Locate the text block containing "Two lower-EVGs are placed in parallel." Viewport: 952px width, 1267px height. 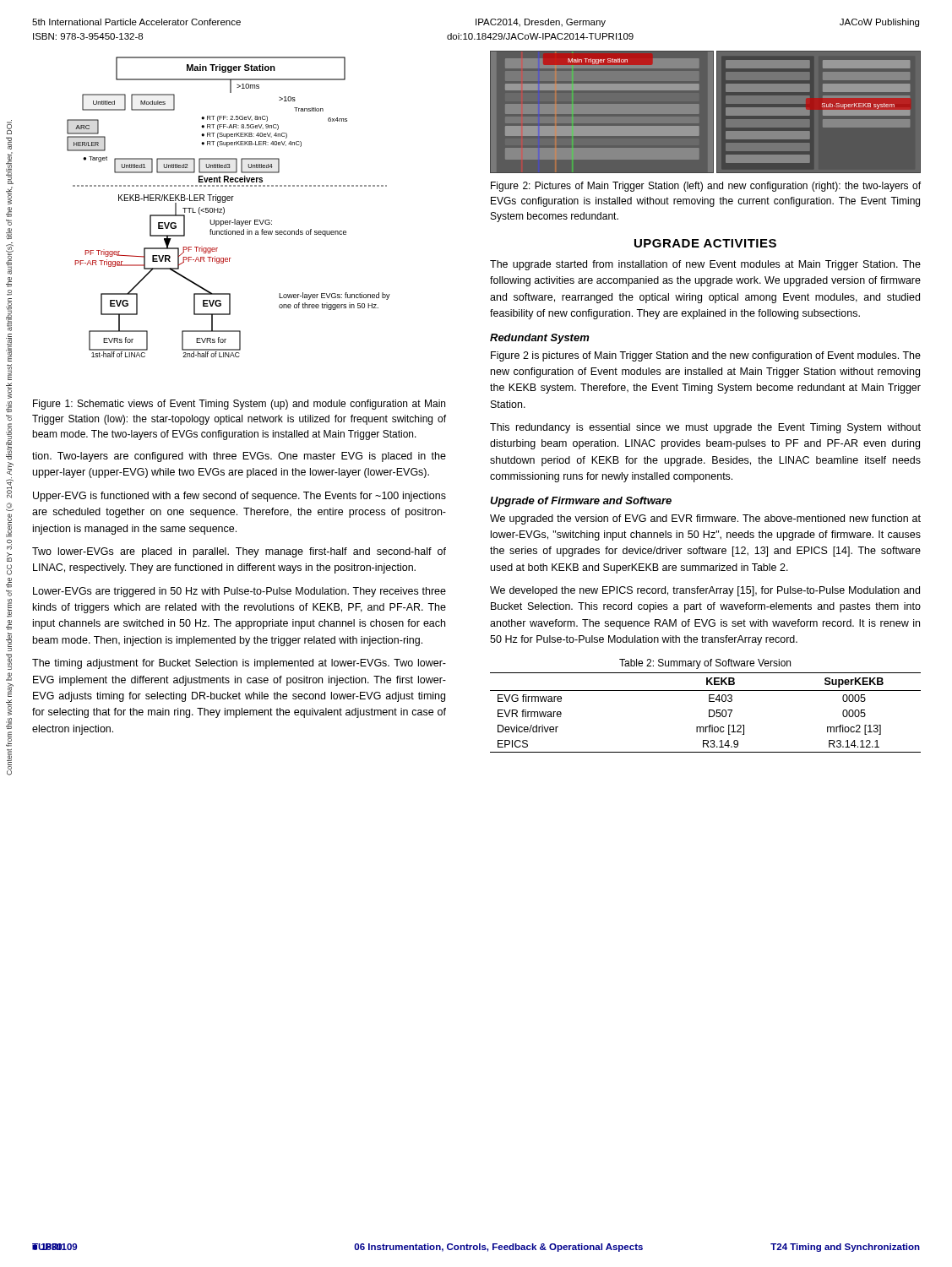click(239, 560)
